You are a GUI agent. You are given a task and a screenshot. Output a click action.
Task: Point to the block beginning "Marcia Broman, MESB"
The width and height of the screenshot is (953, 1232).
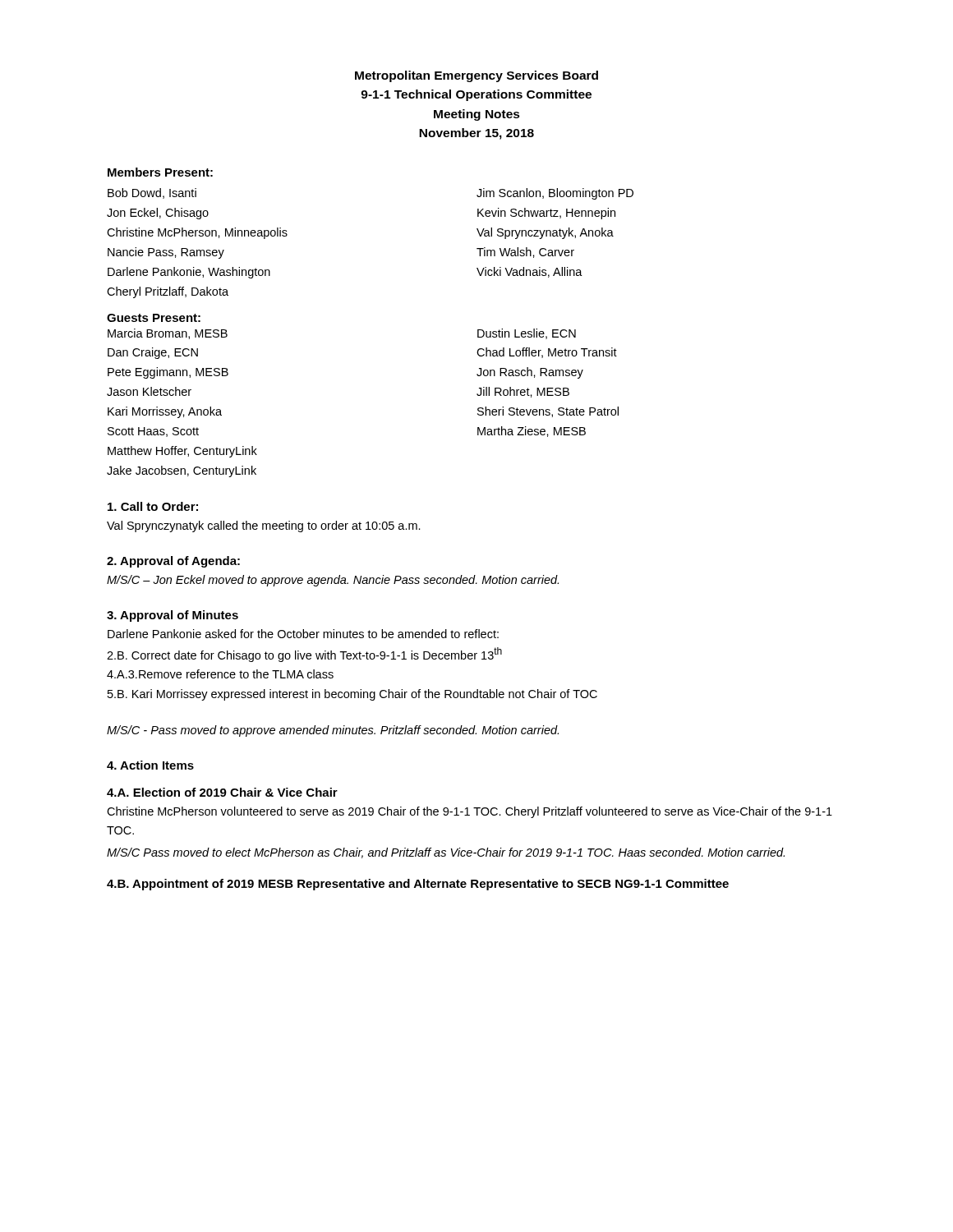coord(476,403)
